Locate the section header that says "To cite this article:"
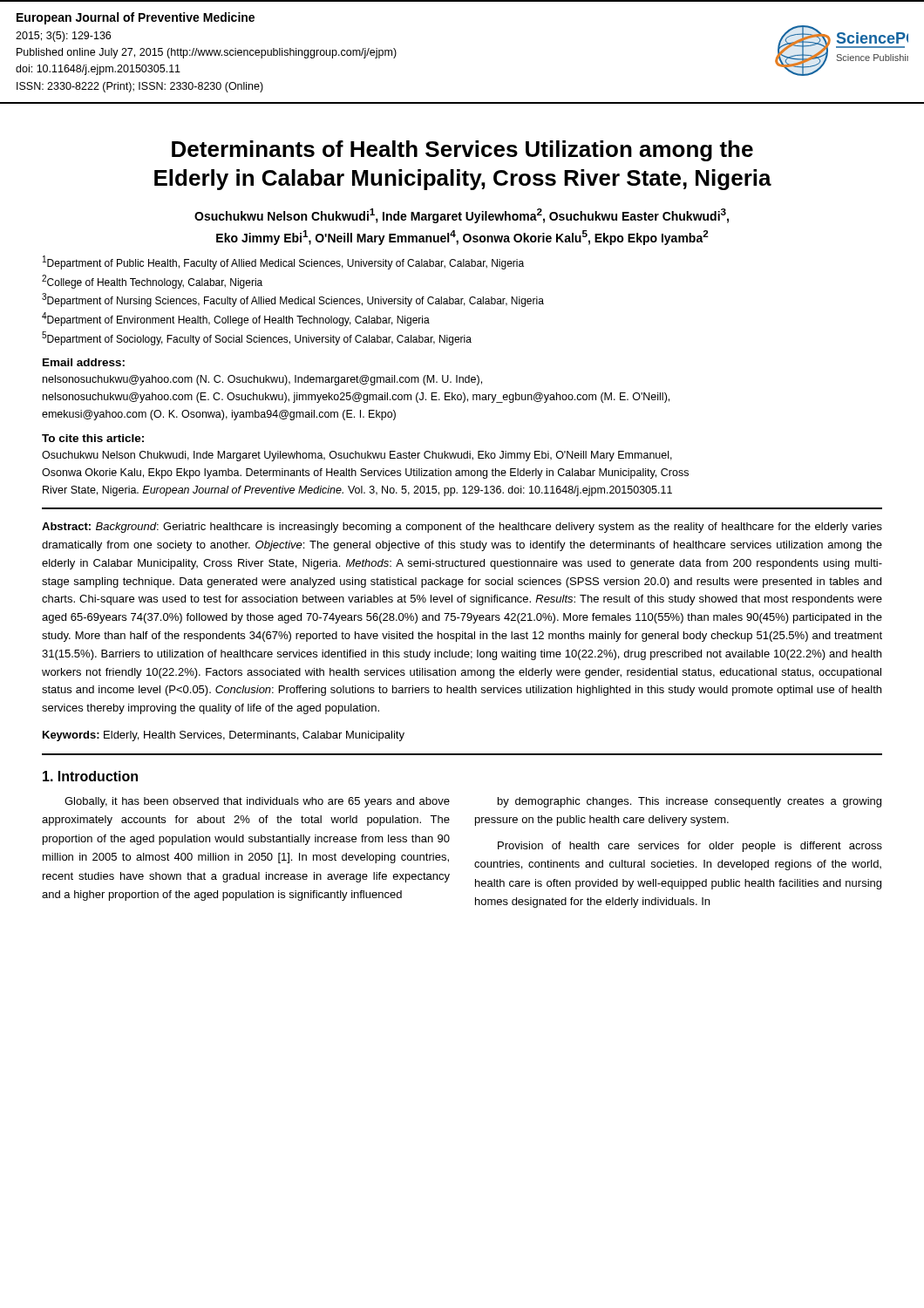This screenshot has width=924, height=1308. point(93,438)
